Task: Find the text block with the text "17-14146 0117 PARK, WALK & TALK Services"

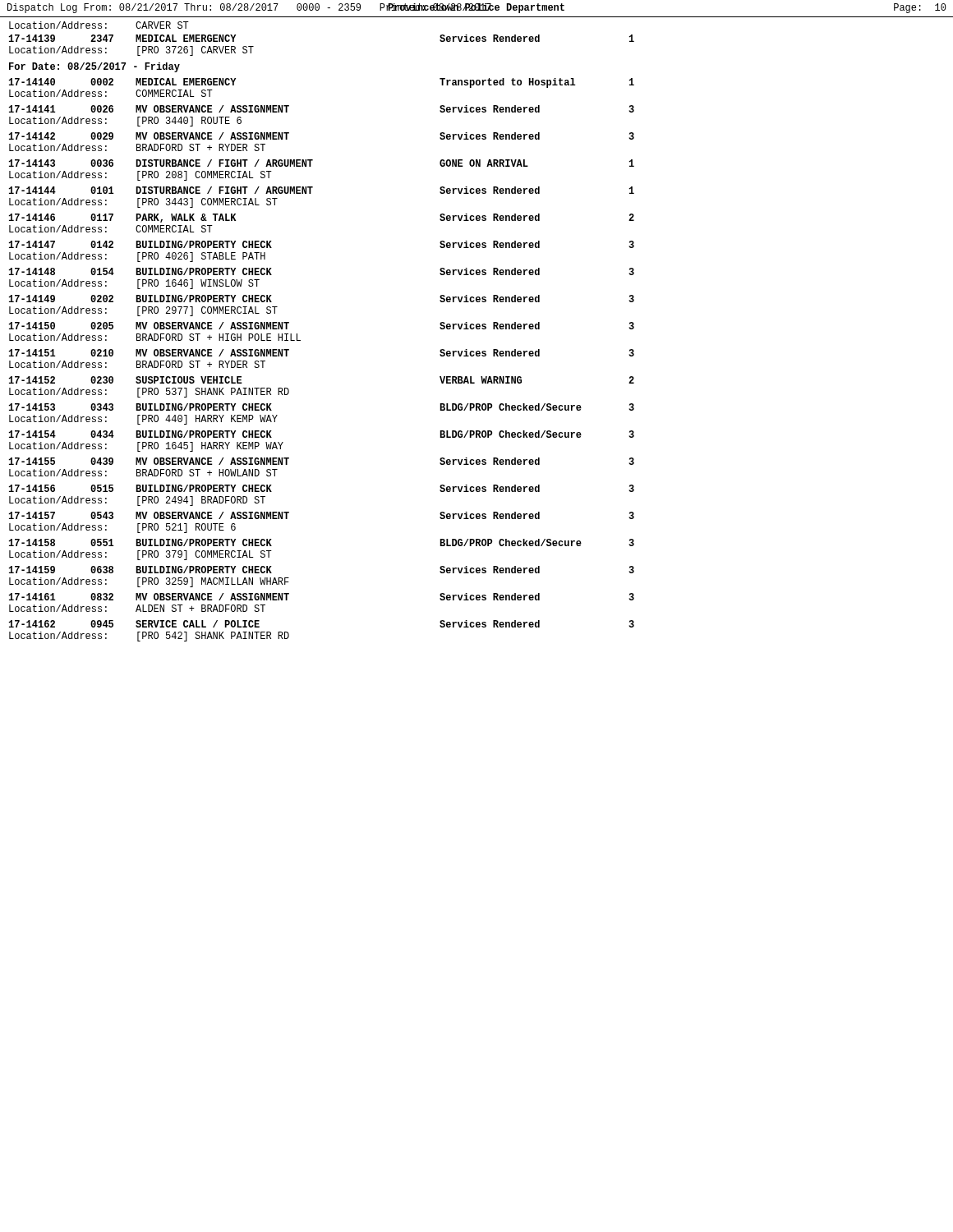Action: pos(476,224)
